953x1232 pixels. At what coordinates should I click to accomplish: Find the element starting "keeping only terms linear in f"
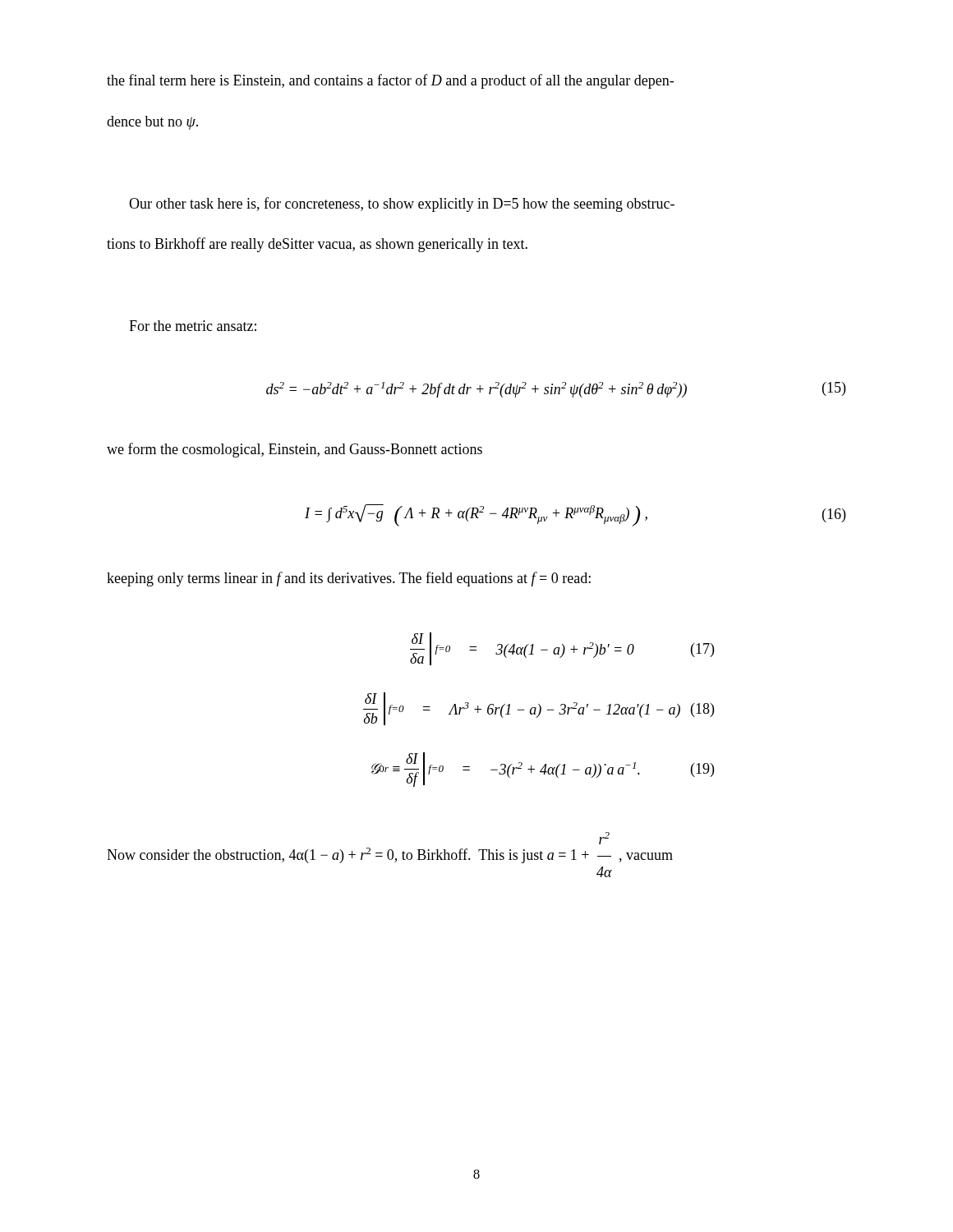349,578
